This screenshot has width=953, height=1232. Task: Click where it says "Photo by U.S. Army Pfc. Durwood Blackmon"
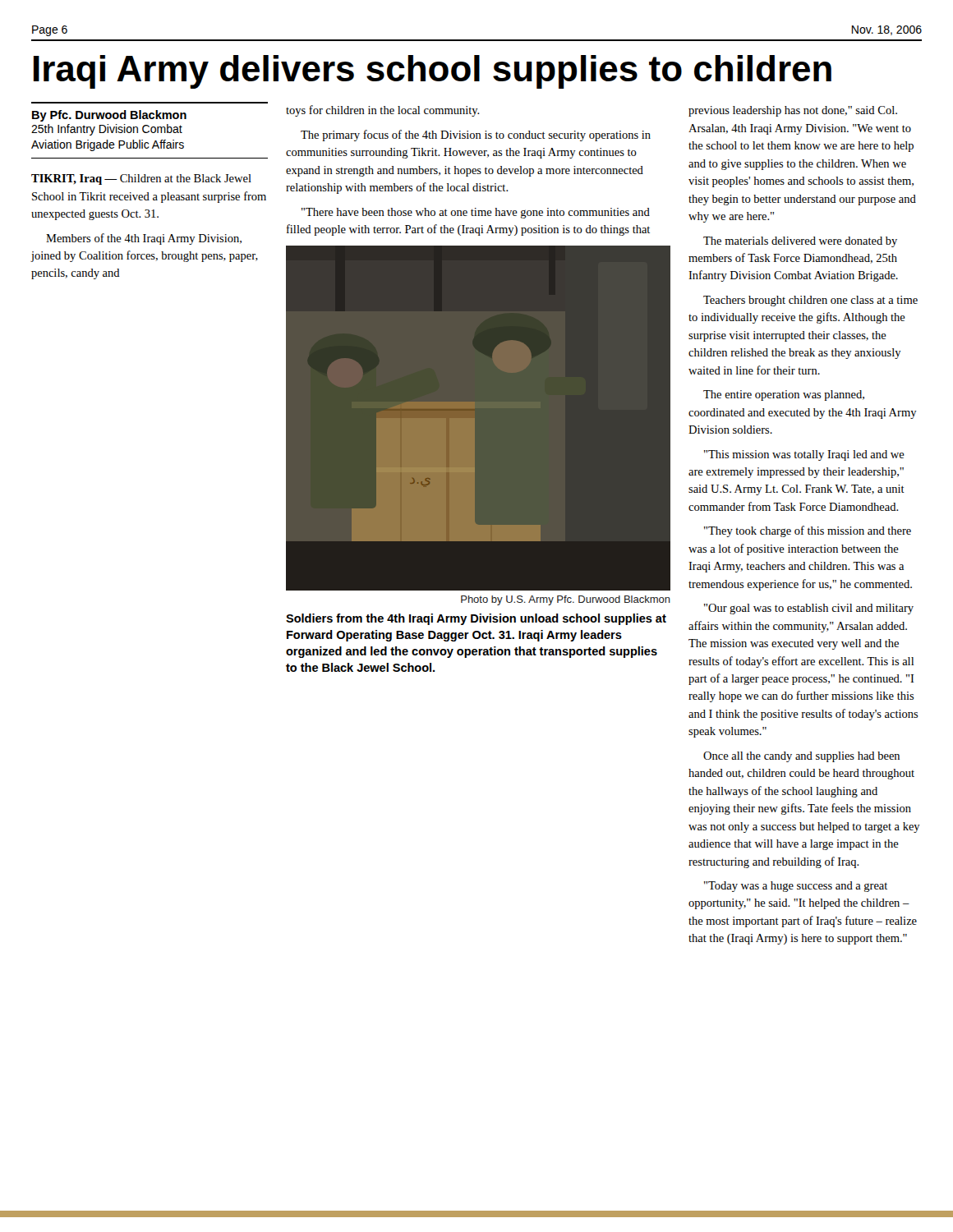(565, 599)
